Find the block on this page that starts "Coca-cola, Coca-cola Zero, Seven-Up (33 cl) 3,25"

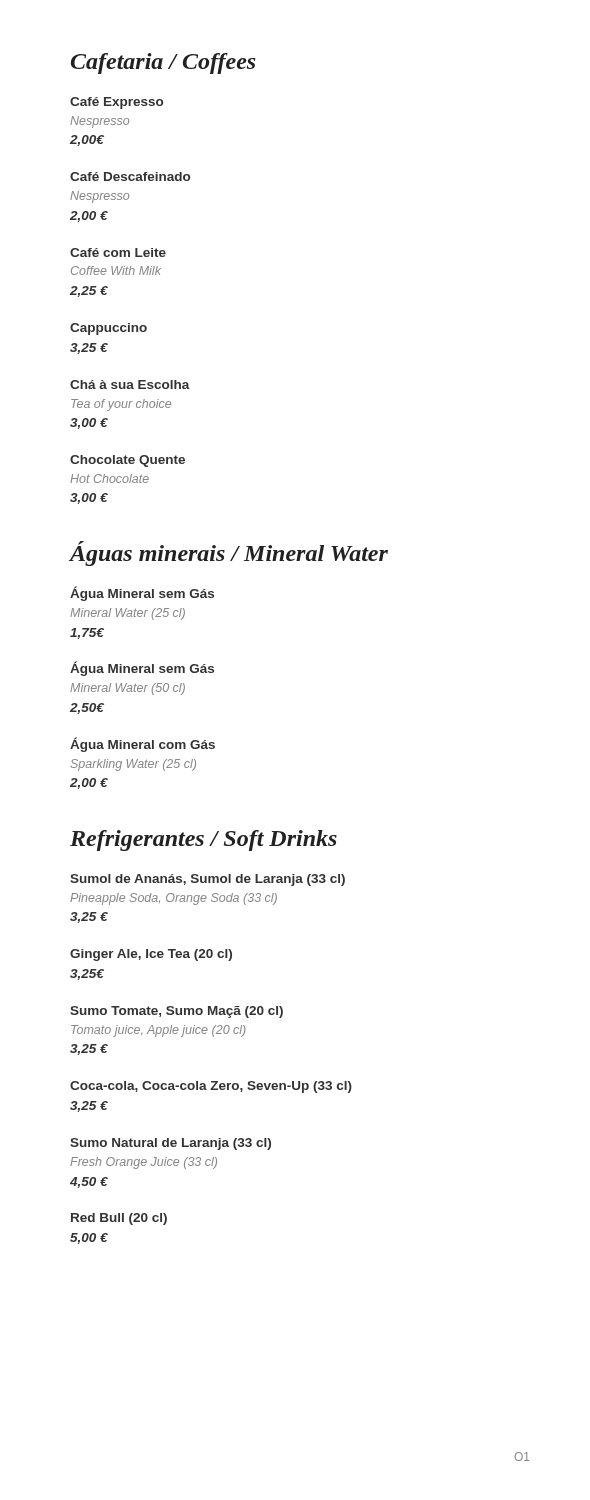point(300,1097)
